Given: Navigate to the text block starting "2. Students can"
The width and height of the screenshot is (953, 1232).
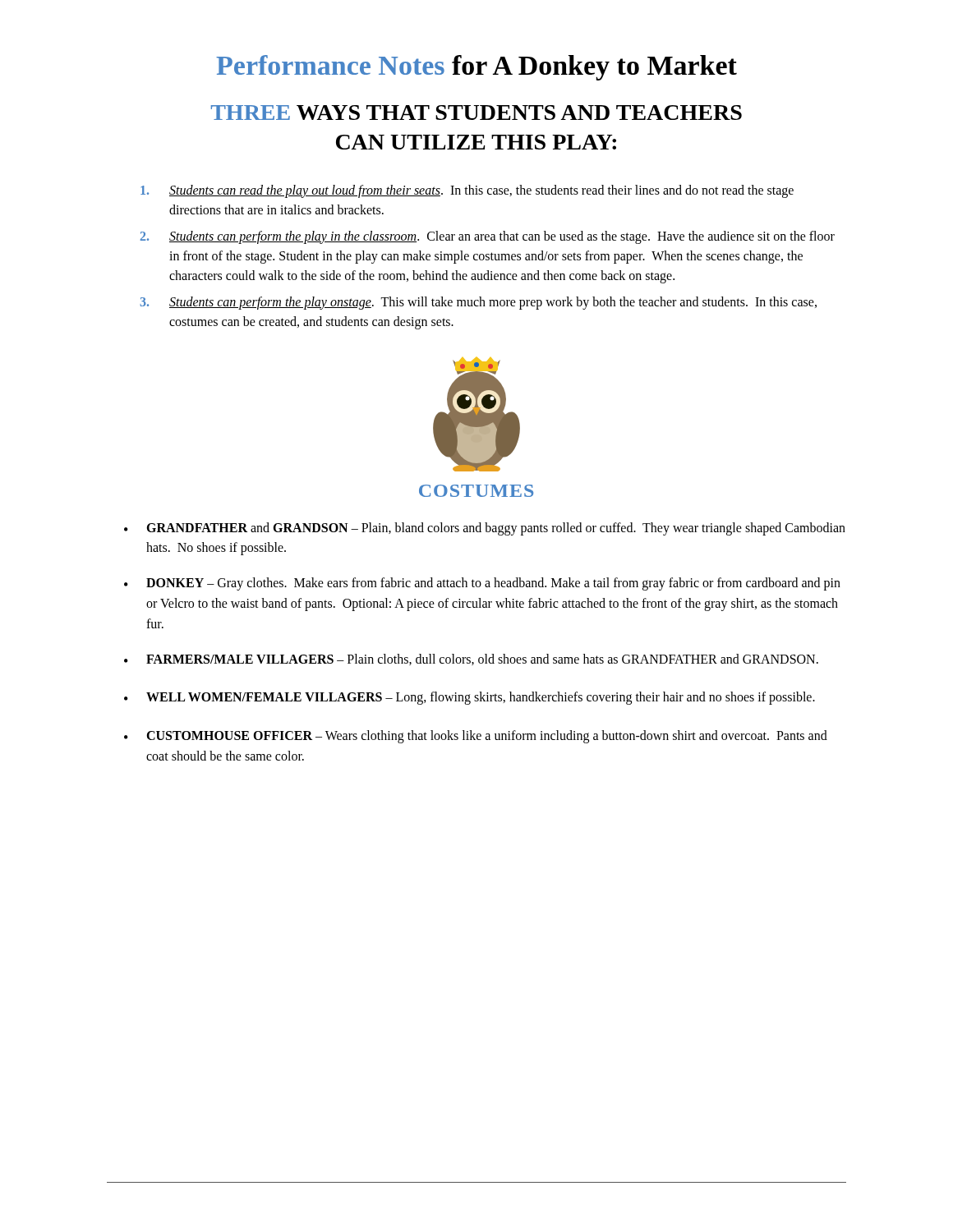Looking at the screenshot, I should coord(493,256).
